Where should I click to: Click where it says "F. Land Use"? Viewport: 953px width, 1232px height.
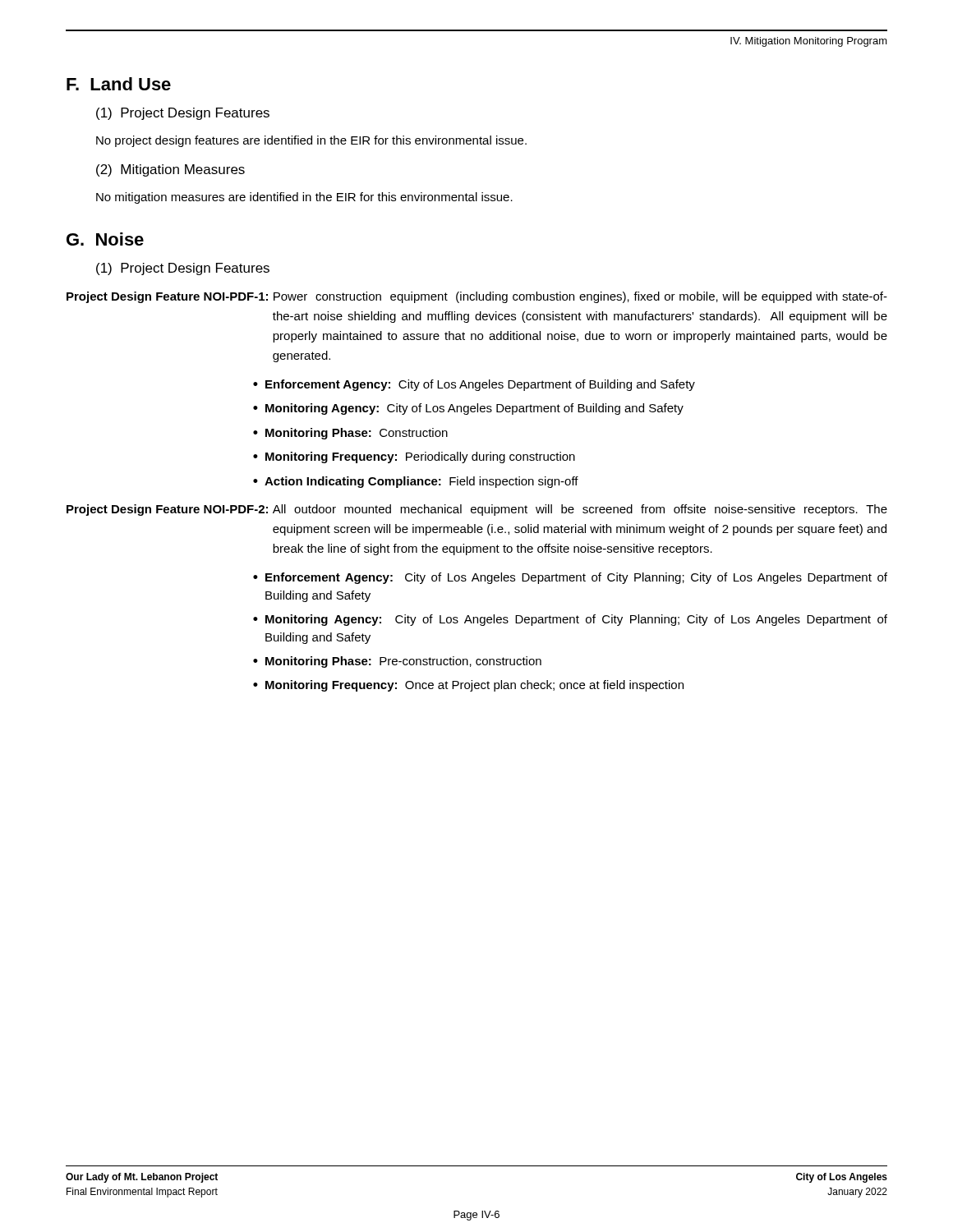coord(118,84)
